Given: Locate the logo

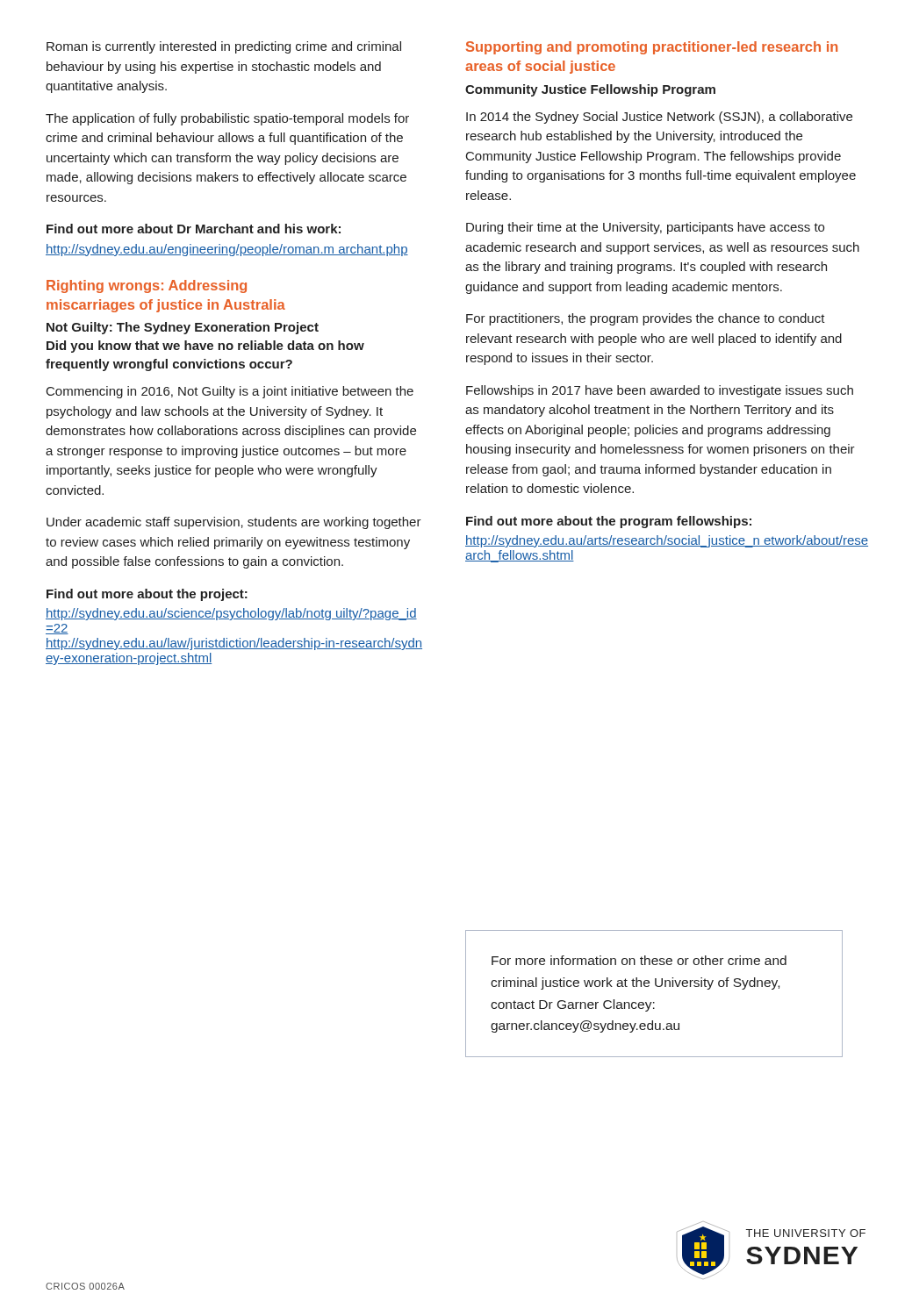Looking at the screenshot, I should tap(769, 1249).
